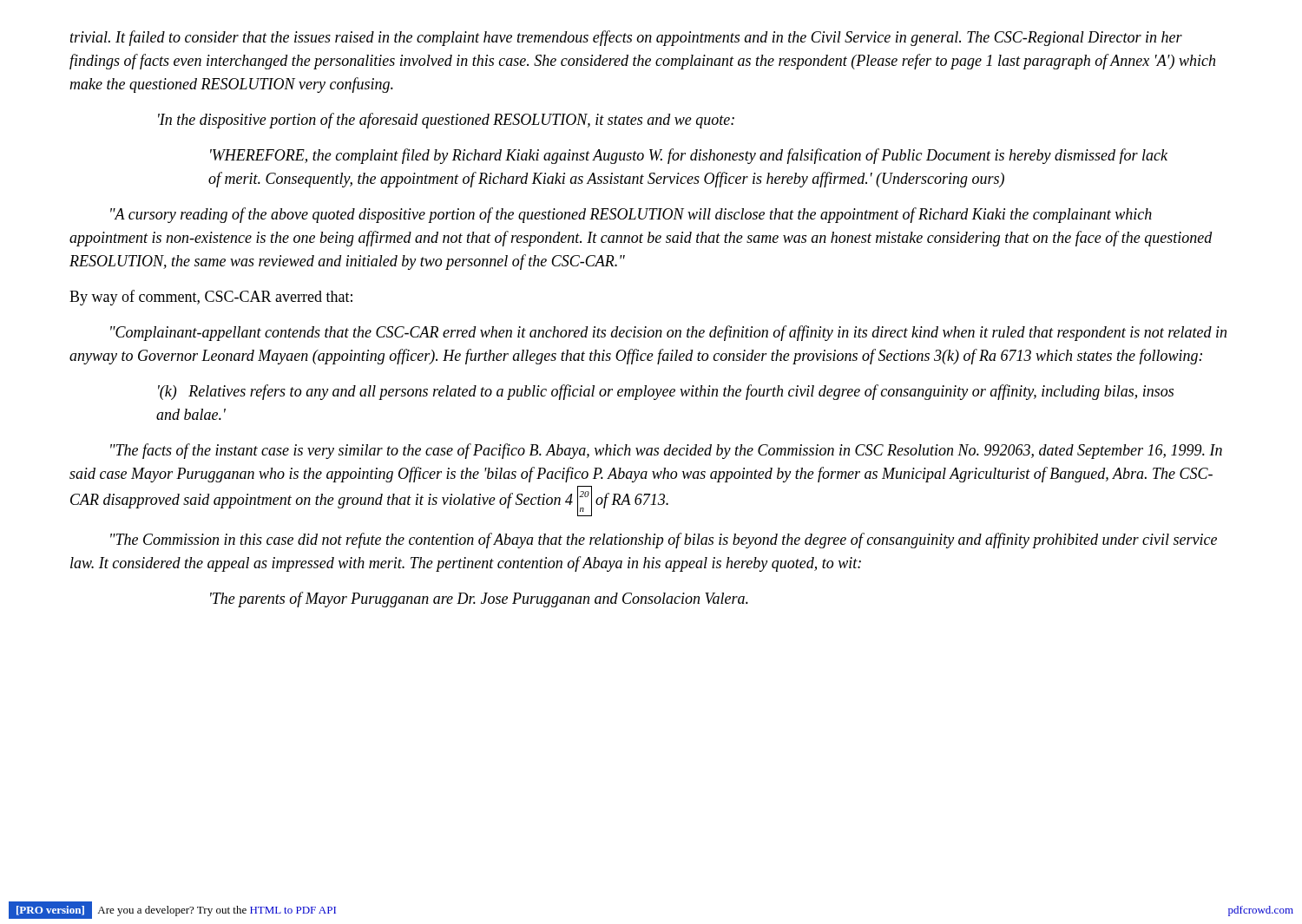Click the passage that begins "'(k) Relatives refers to"
The image size is (1302, 924).
coord(665,403)
